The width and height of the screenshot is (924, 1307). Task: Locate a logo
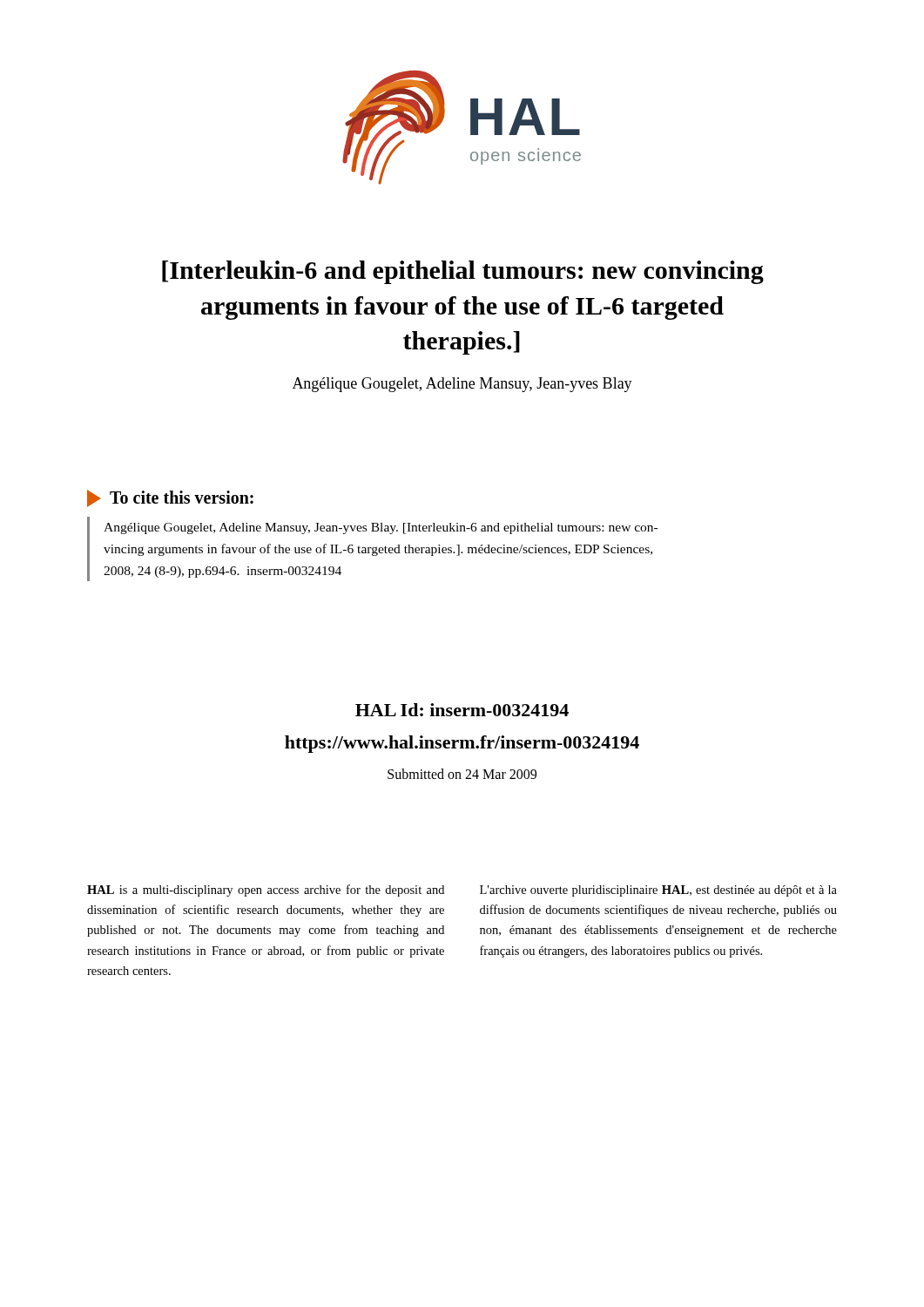(x=462, y=132)
